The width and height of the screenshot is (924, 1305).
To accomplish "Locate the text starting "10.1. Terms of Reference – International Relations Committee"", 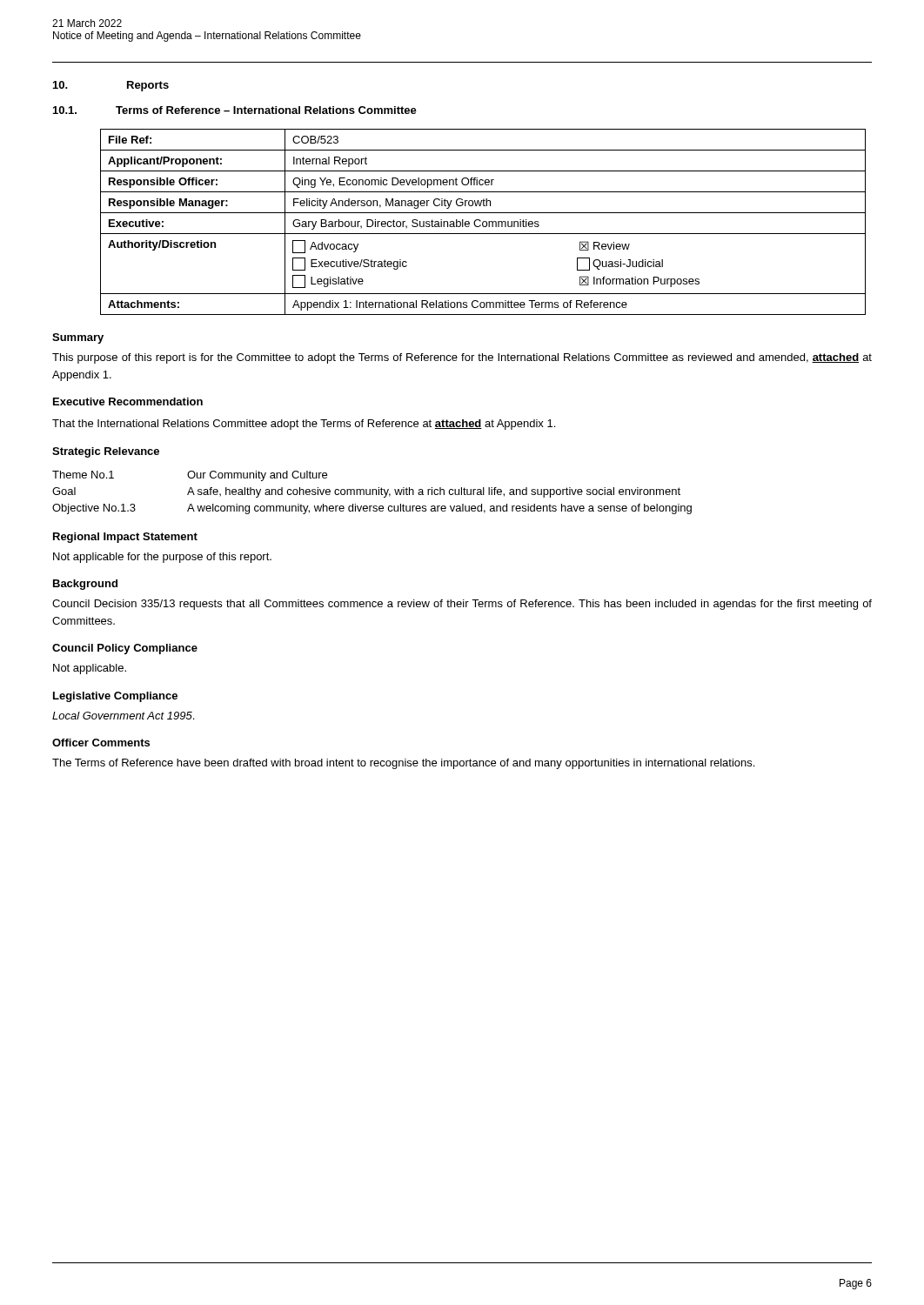I will pyautogui.click(x=234, y=110).
